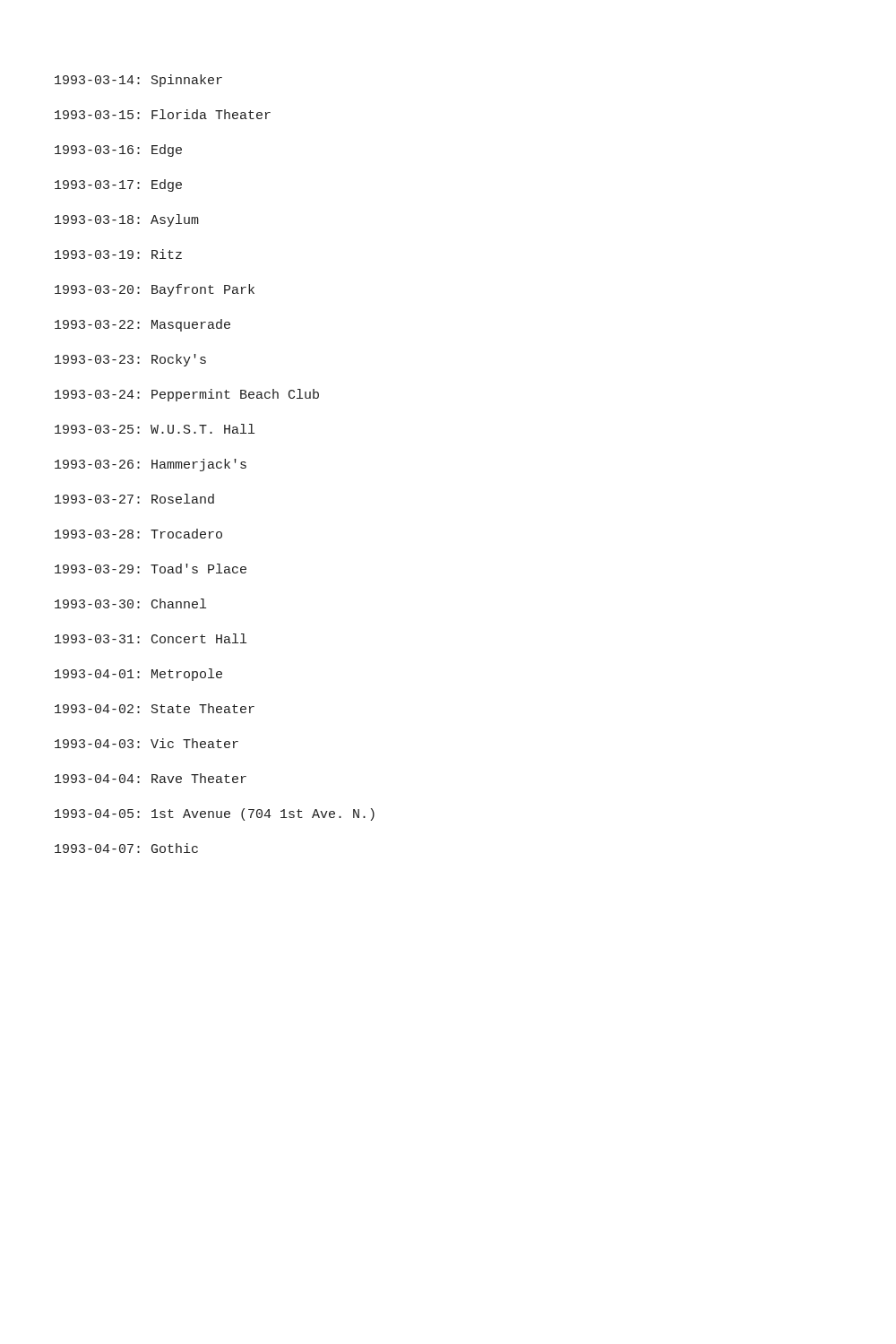This screenshot has height=1344, width=896.
Task: Select the list item with the text "1993-04-04: Rave Theater"
Action: tap(151, 780)
